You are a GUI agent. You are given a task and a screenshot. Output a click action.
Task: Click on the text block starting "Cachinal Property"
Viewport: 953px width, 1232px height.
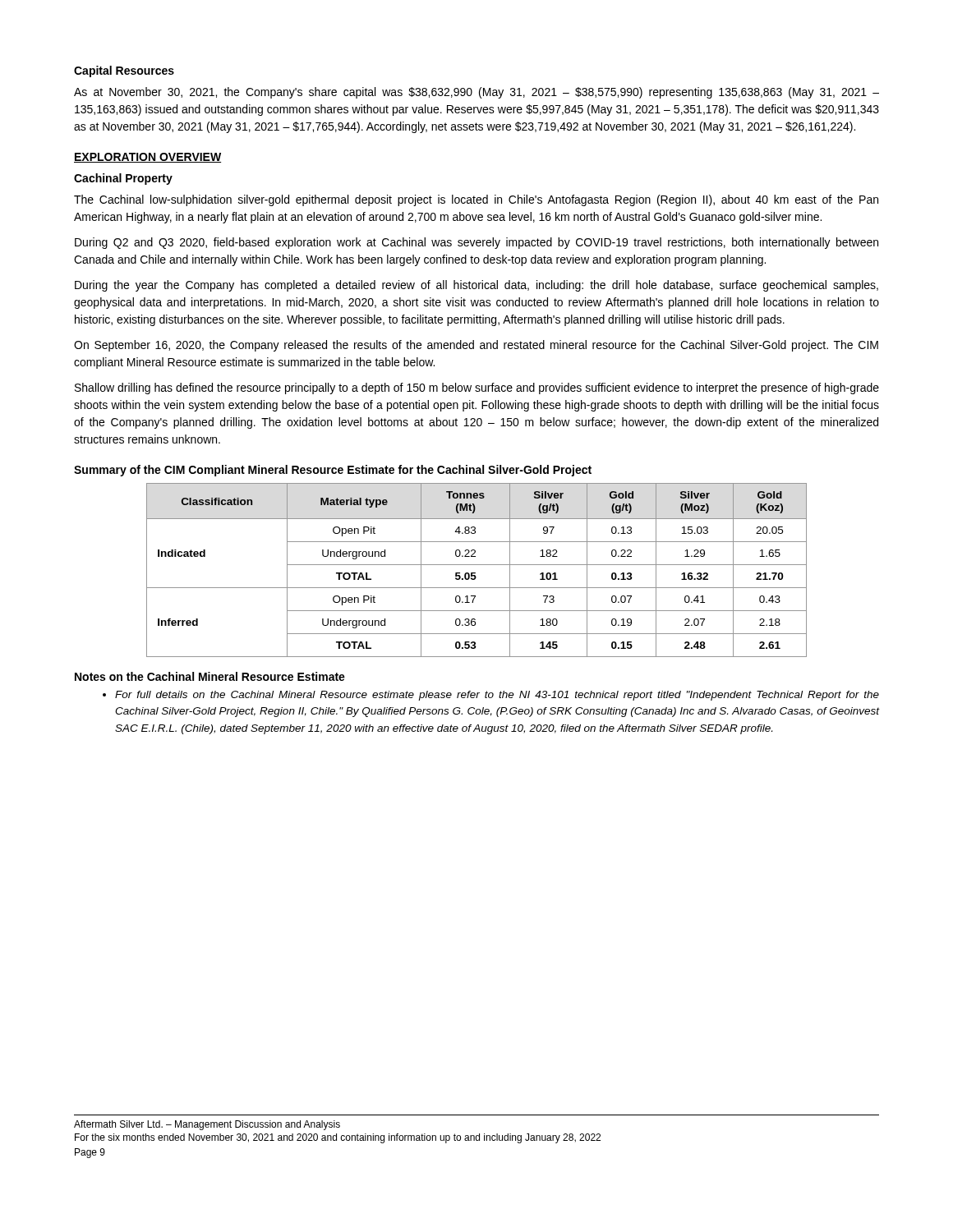123,178
